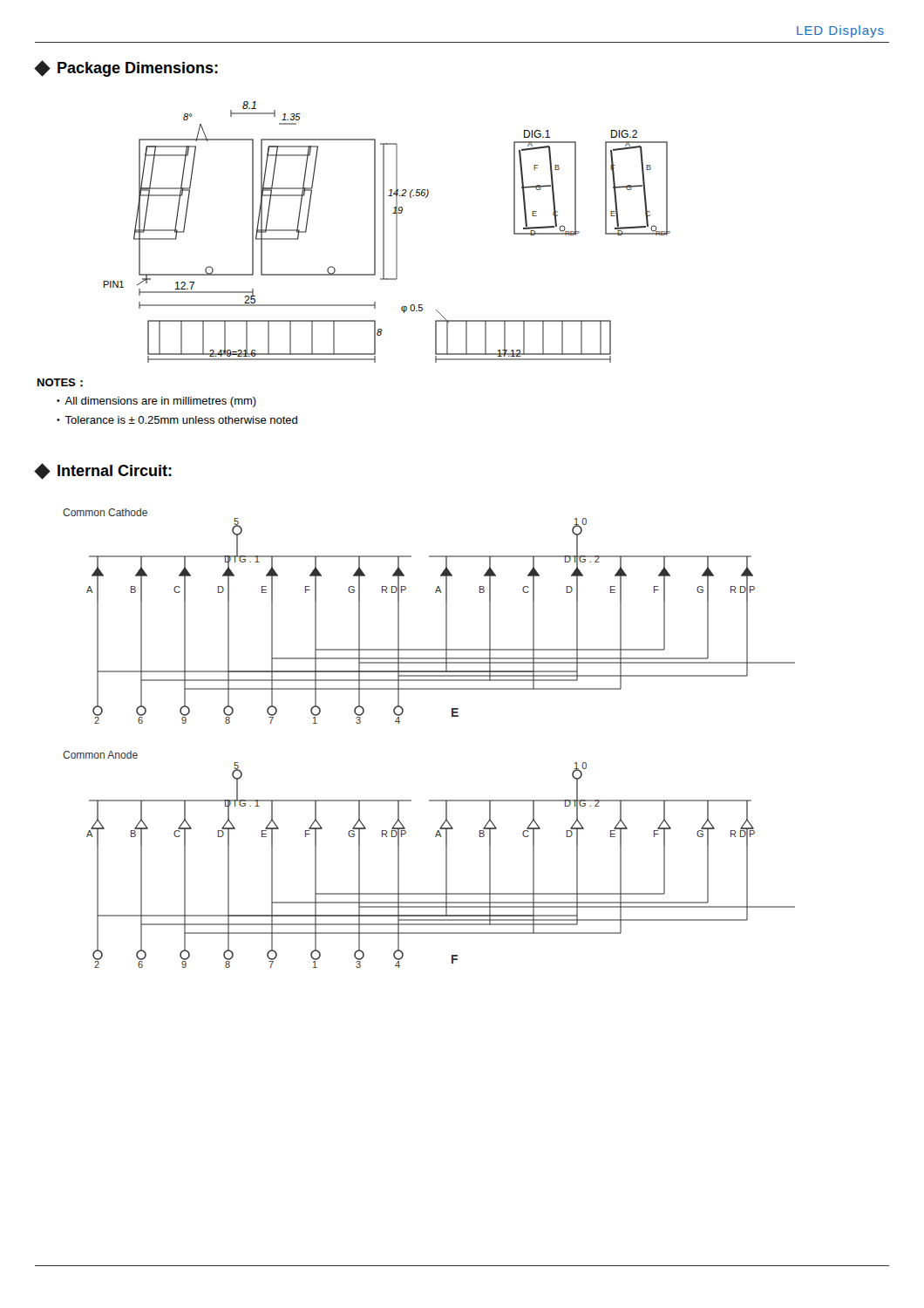Screen dimensions: 1308x924
Task: Find the region starting "• Tolerance is ± 0.25mm unless otherwise noted"
Action: point(177,420)
